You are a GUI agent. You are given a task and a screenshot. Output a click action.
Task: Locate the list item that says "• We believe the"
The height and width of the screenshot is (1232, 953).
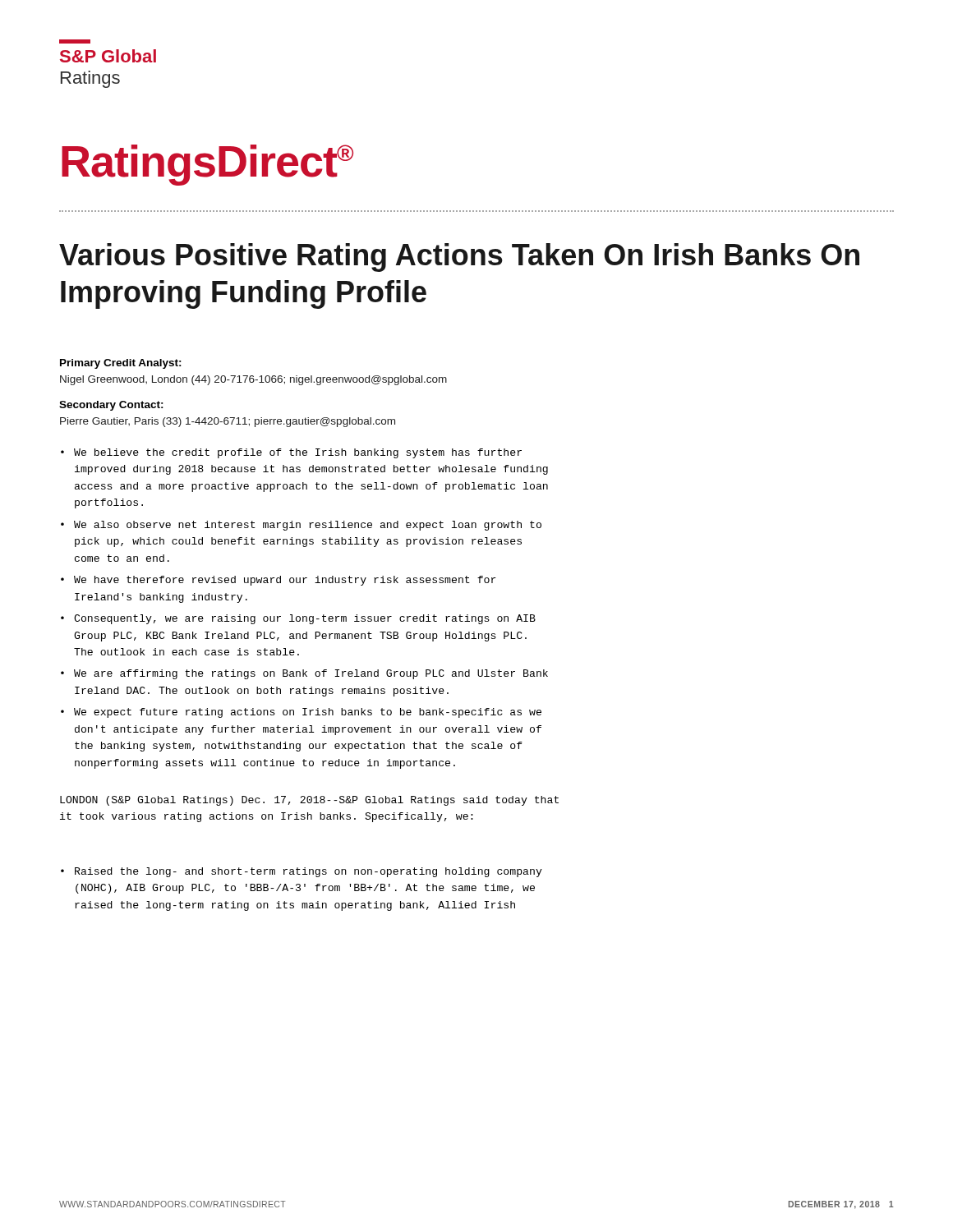point(476,479)
